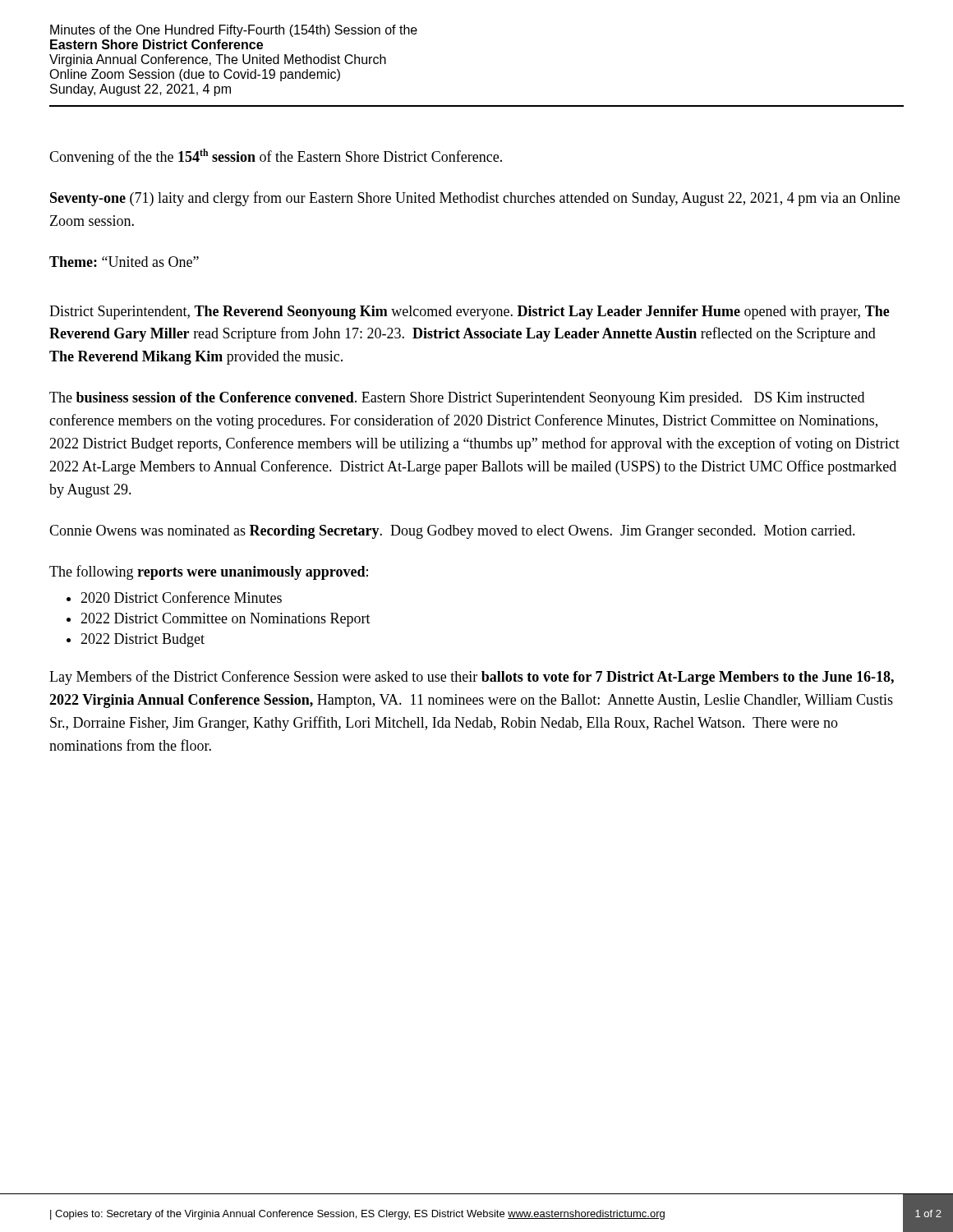Point to "The following reports were unanimously approved:"
Screen dimensions: 1232x953
pyautogui.click(x=209, y=571)
